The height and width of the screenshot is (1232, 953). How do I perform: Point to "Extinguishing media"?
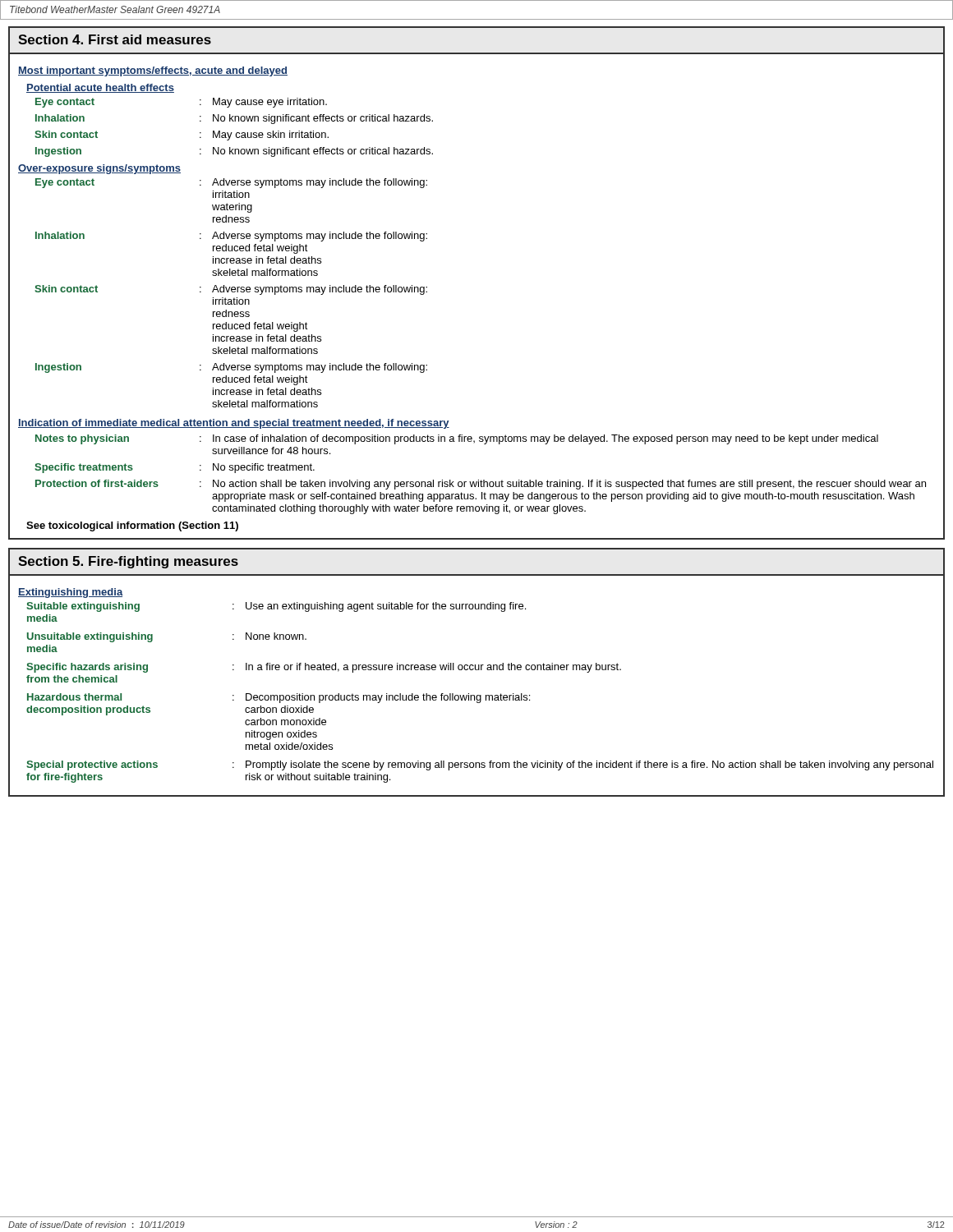tap(70, 592)
